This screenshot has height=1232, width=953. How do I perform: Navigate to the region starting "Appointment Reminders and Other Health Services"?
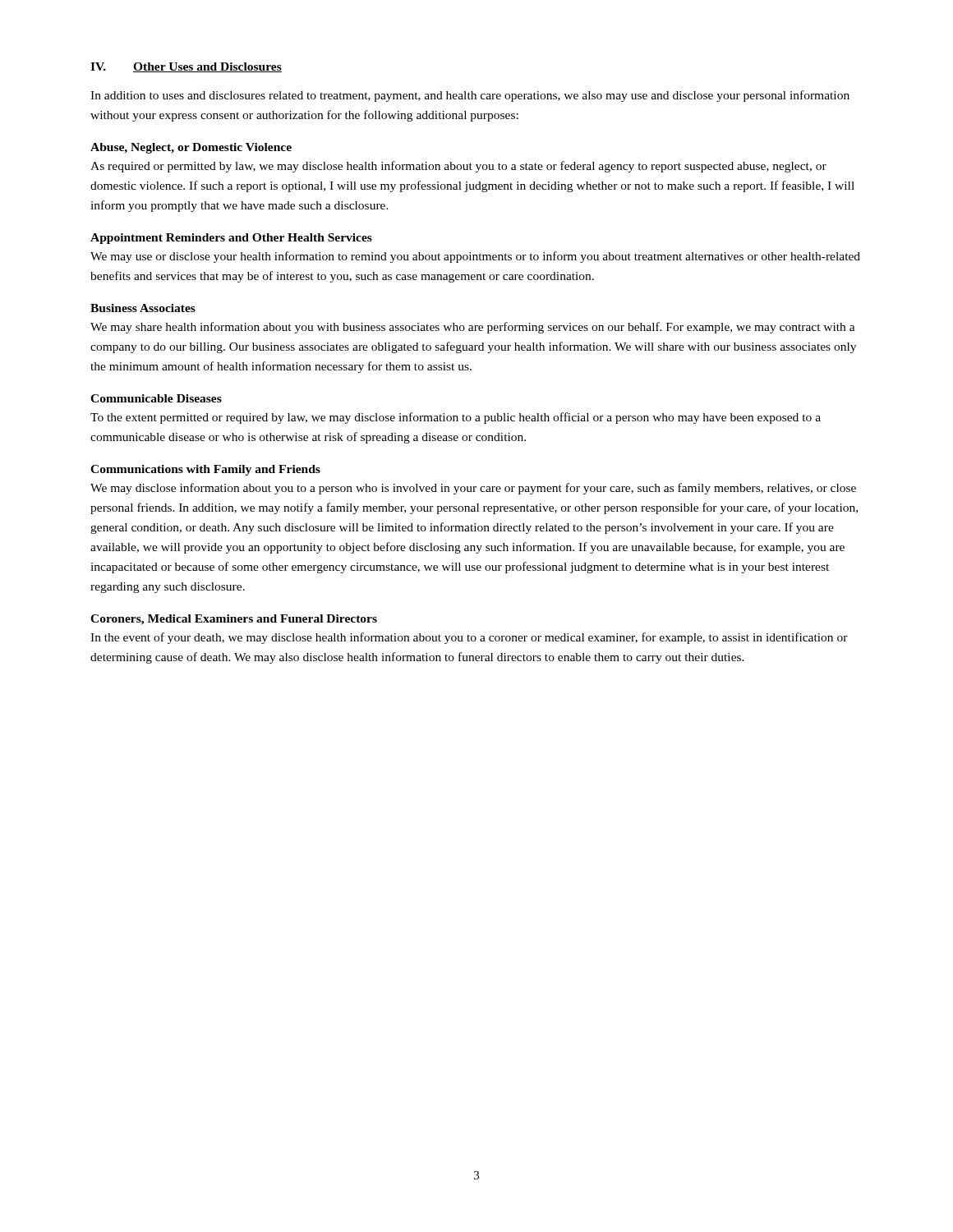click(231, 237)
